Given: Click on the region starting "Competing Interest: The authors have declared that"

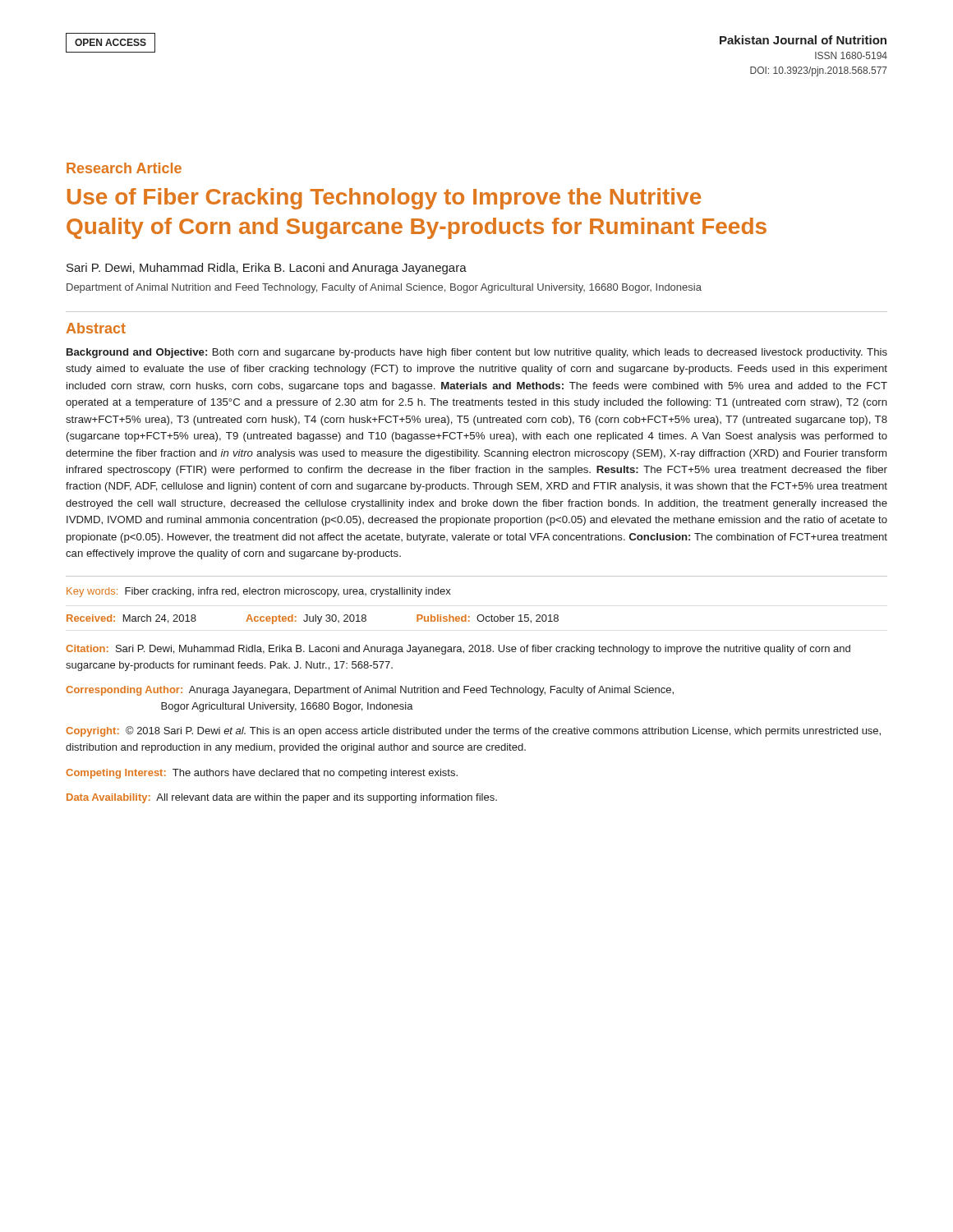Looking at the screenshot, I should point(262,772).
